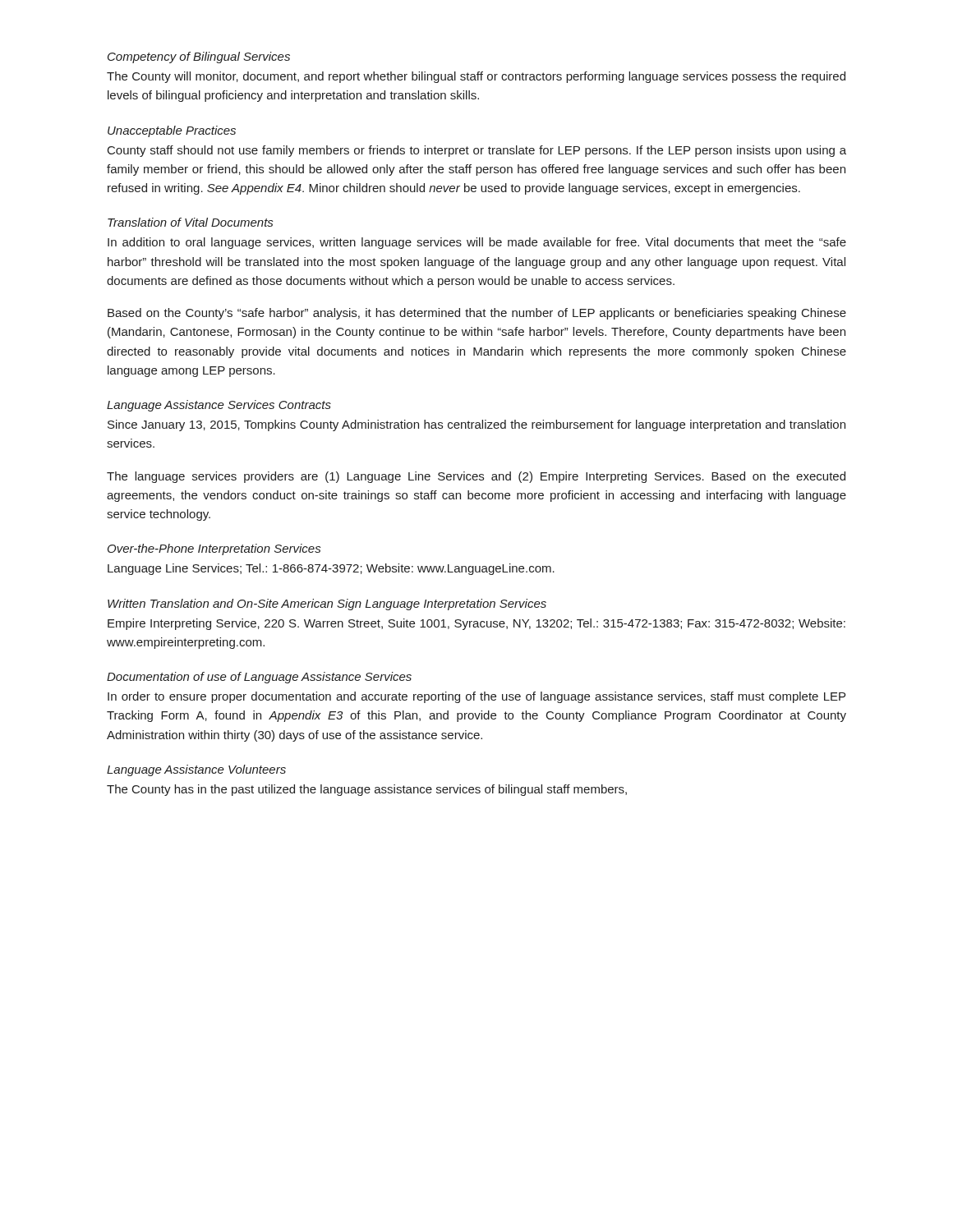
Task: Locate the text "Competency of Bilingual Services"
Action: (x=199, y=56)
